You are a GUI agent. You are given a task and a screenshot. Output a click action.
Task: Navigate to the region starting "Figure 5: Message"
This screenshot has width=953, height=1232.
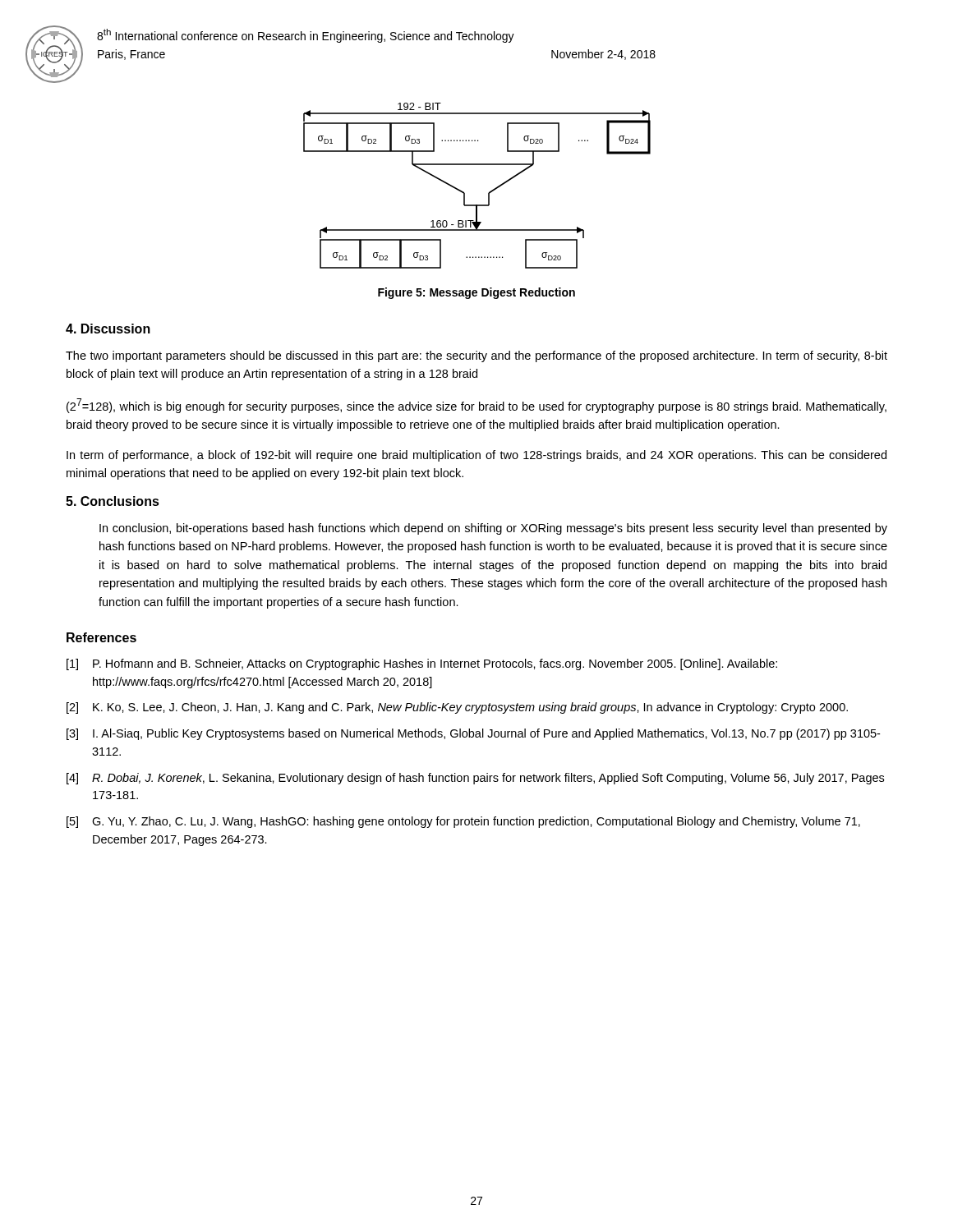pyautogui.click(x=476, y=292)
